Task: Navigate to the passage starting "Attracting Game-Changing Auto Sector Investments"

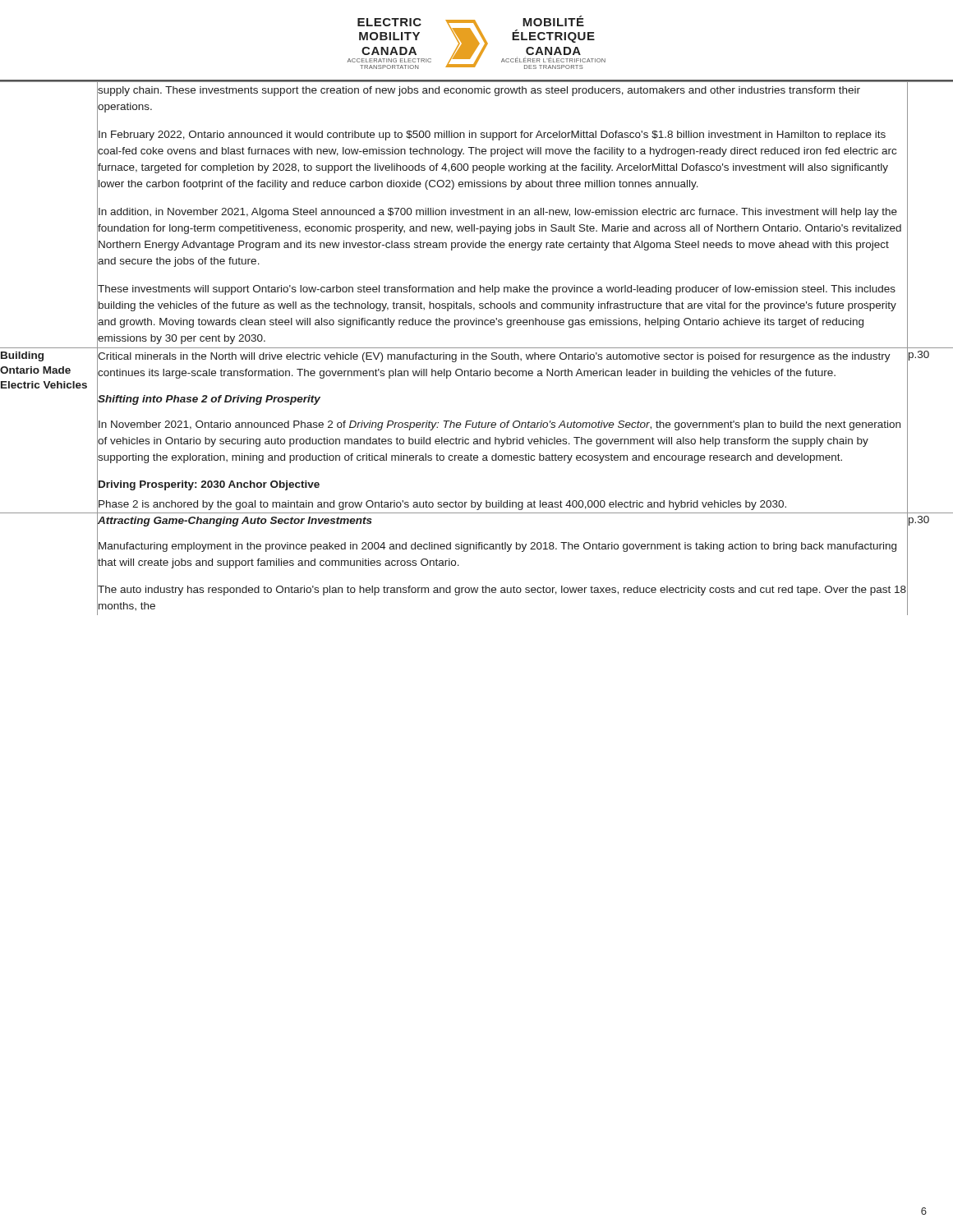Action: click(235, 520)
